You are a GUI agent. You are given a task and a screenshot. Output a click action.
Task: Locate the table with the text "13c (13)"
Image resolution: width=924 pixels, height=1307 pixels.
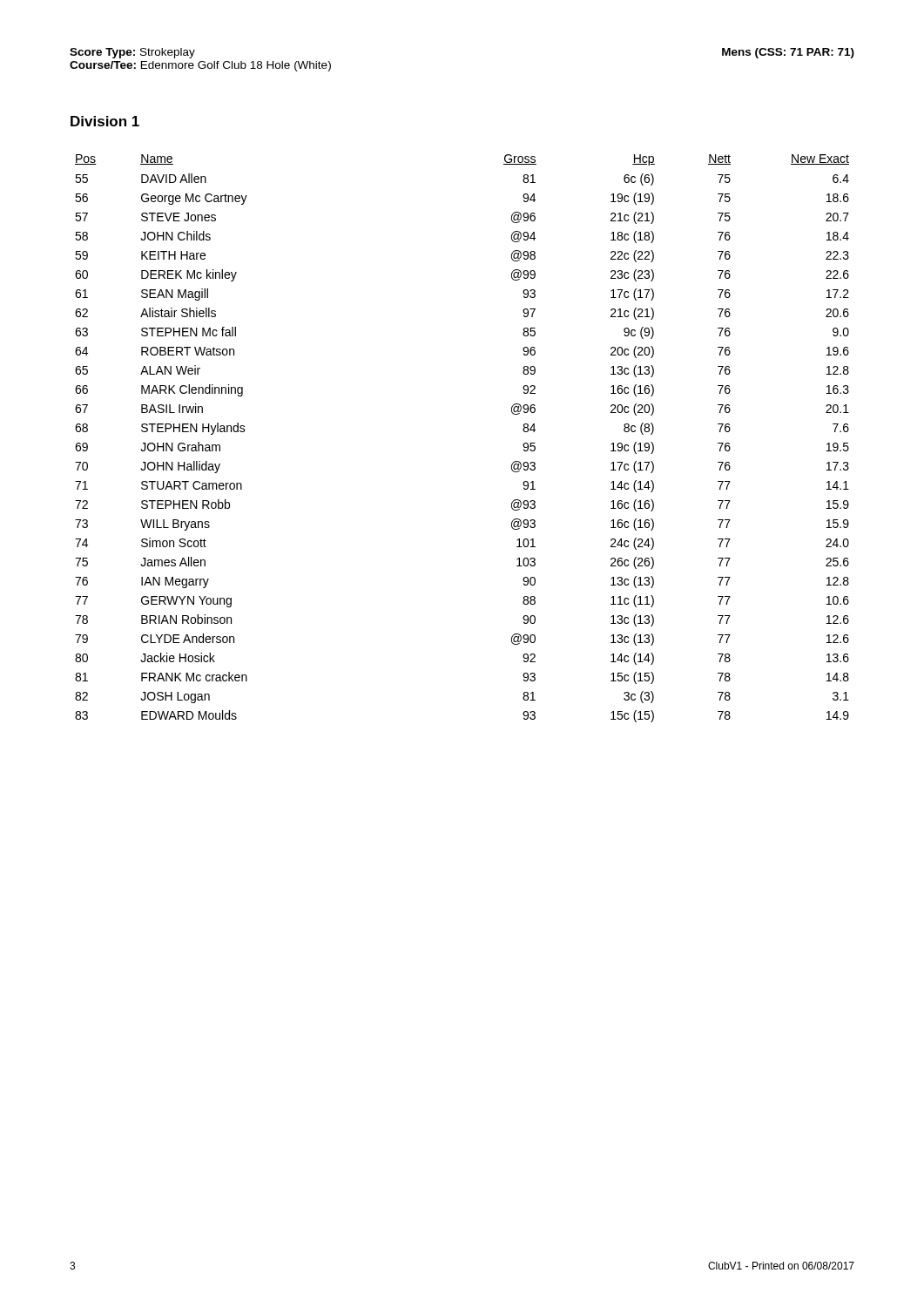click(x=462, y=437)
